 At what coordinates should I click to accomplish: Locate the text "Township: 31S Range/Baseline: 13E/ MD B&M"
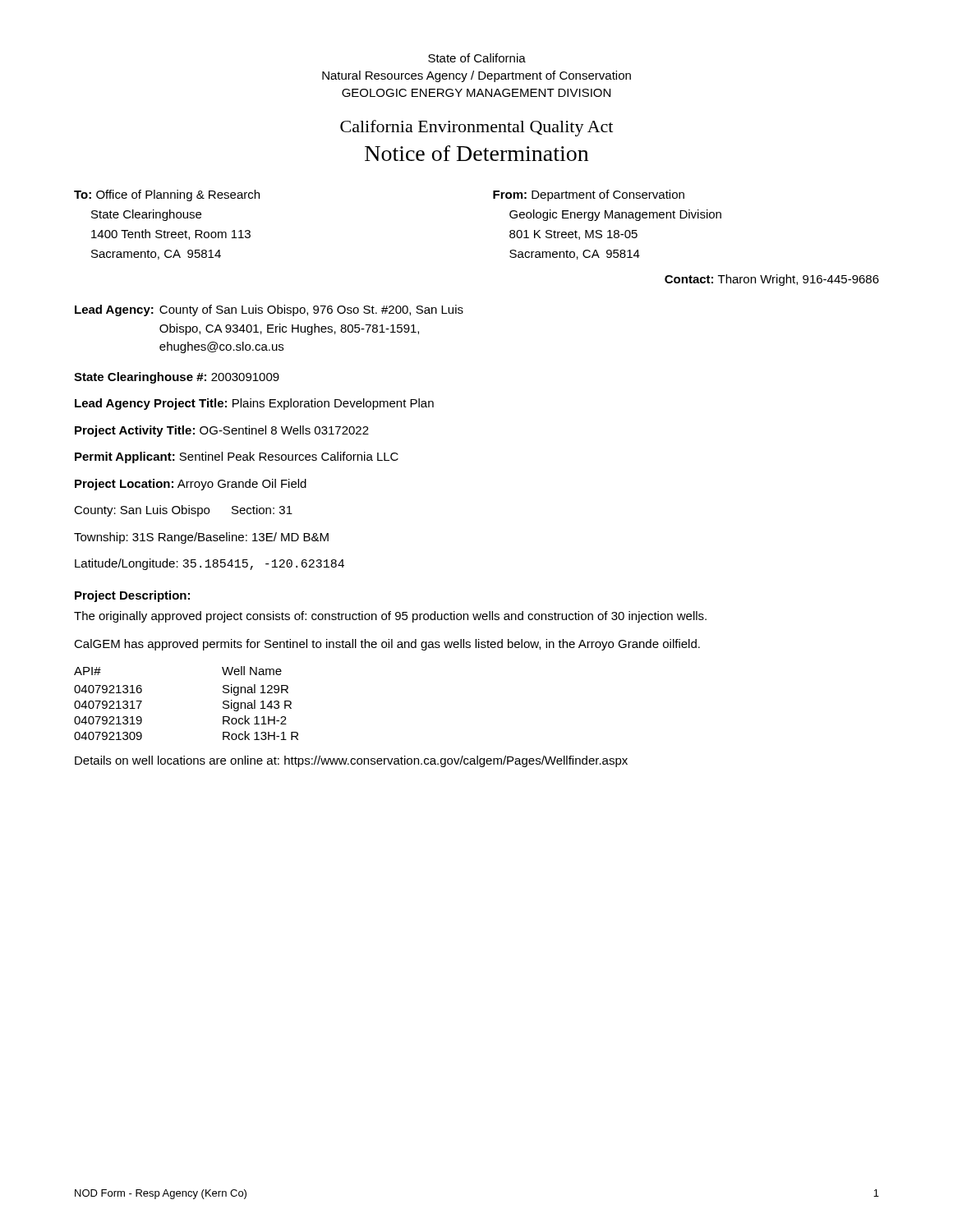(x=202, y=536)
